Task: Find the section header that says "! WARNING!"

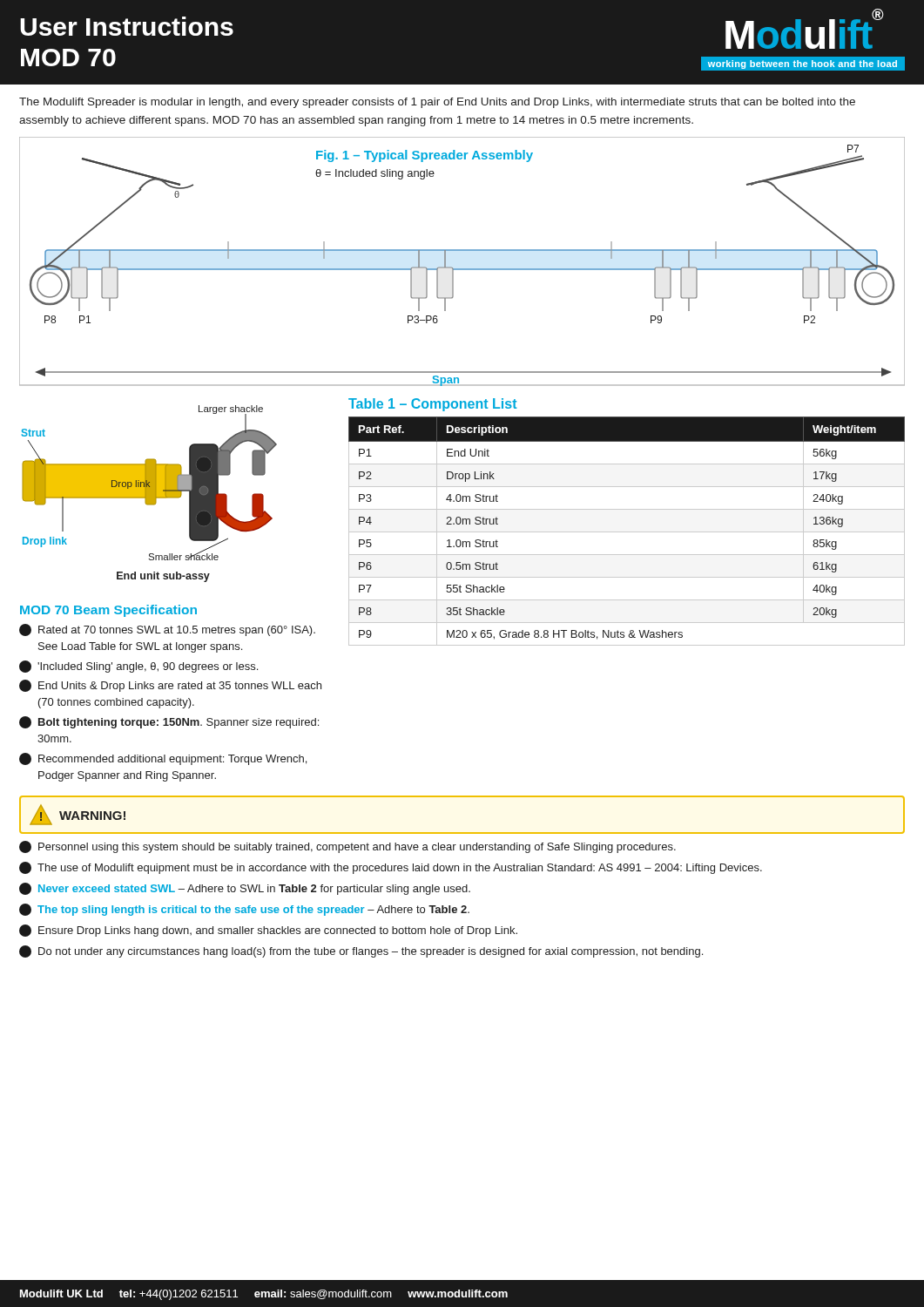Action: click(78, 815)
